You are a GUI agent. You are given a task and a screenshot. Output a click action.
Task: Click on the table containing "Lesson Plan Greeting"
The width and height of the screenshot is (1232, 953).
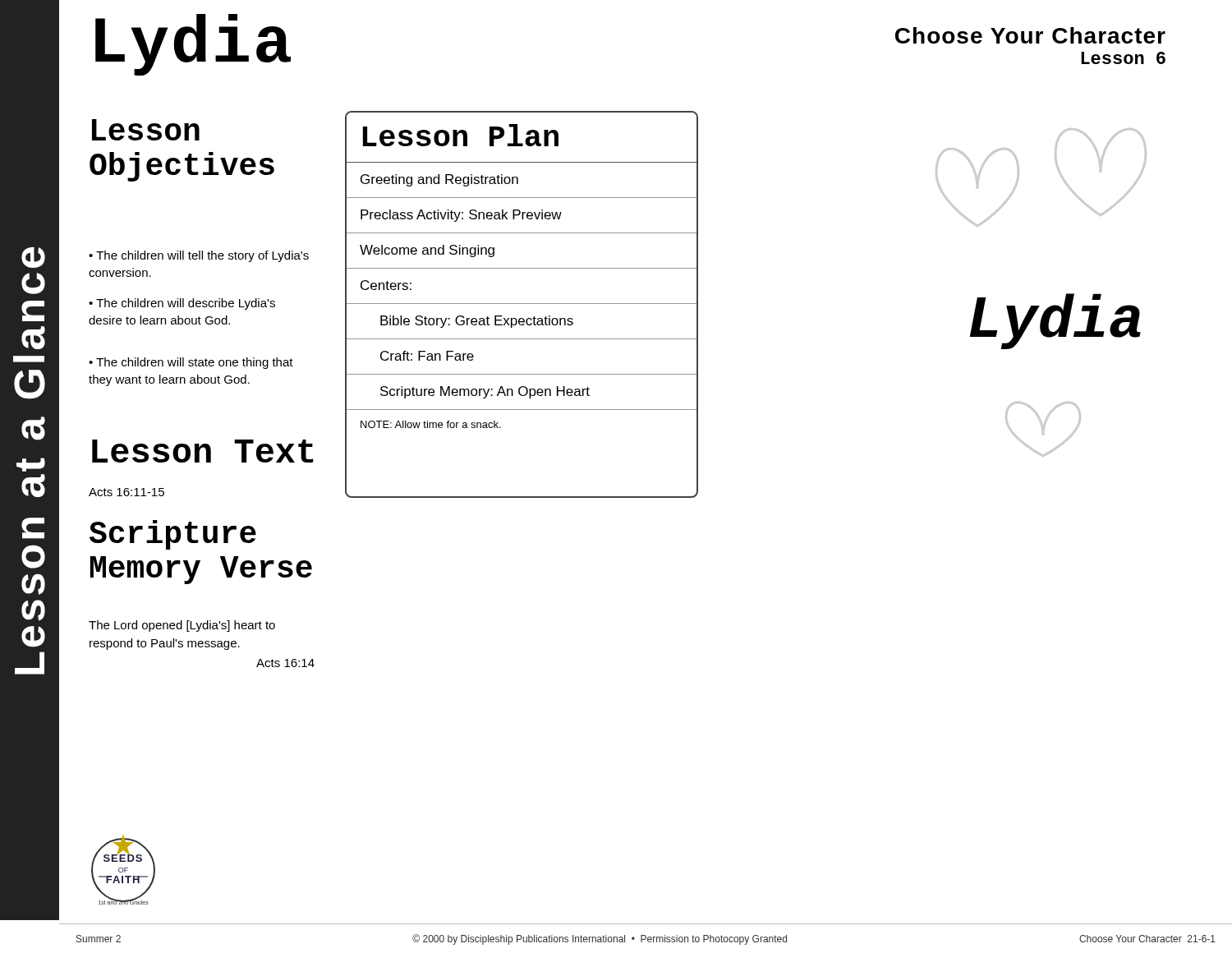point(522,304)
